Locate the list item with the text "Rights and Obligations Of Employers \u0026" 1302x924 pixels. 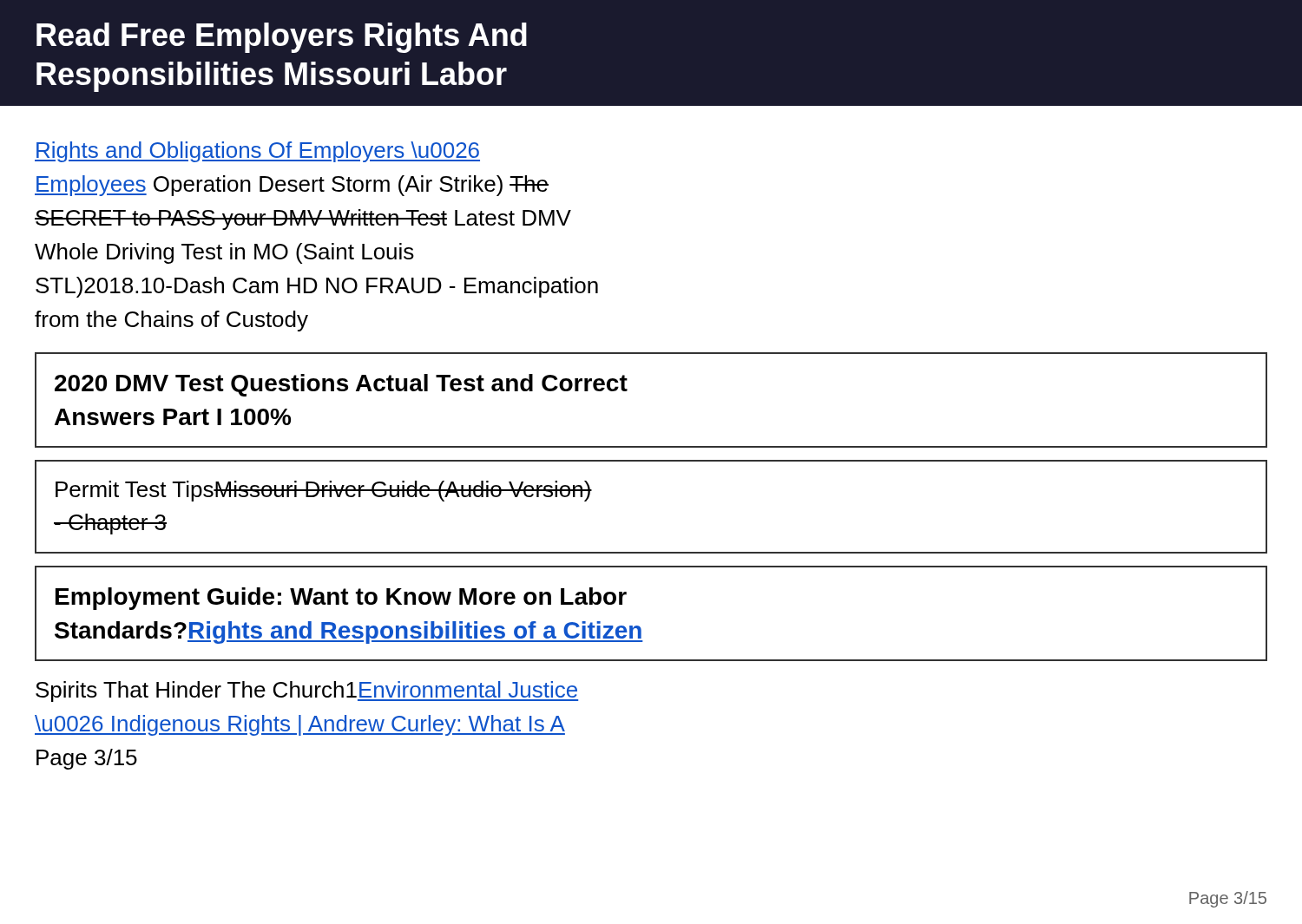coord(317,235)
